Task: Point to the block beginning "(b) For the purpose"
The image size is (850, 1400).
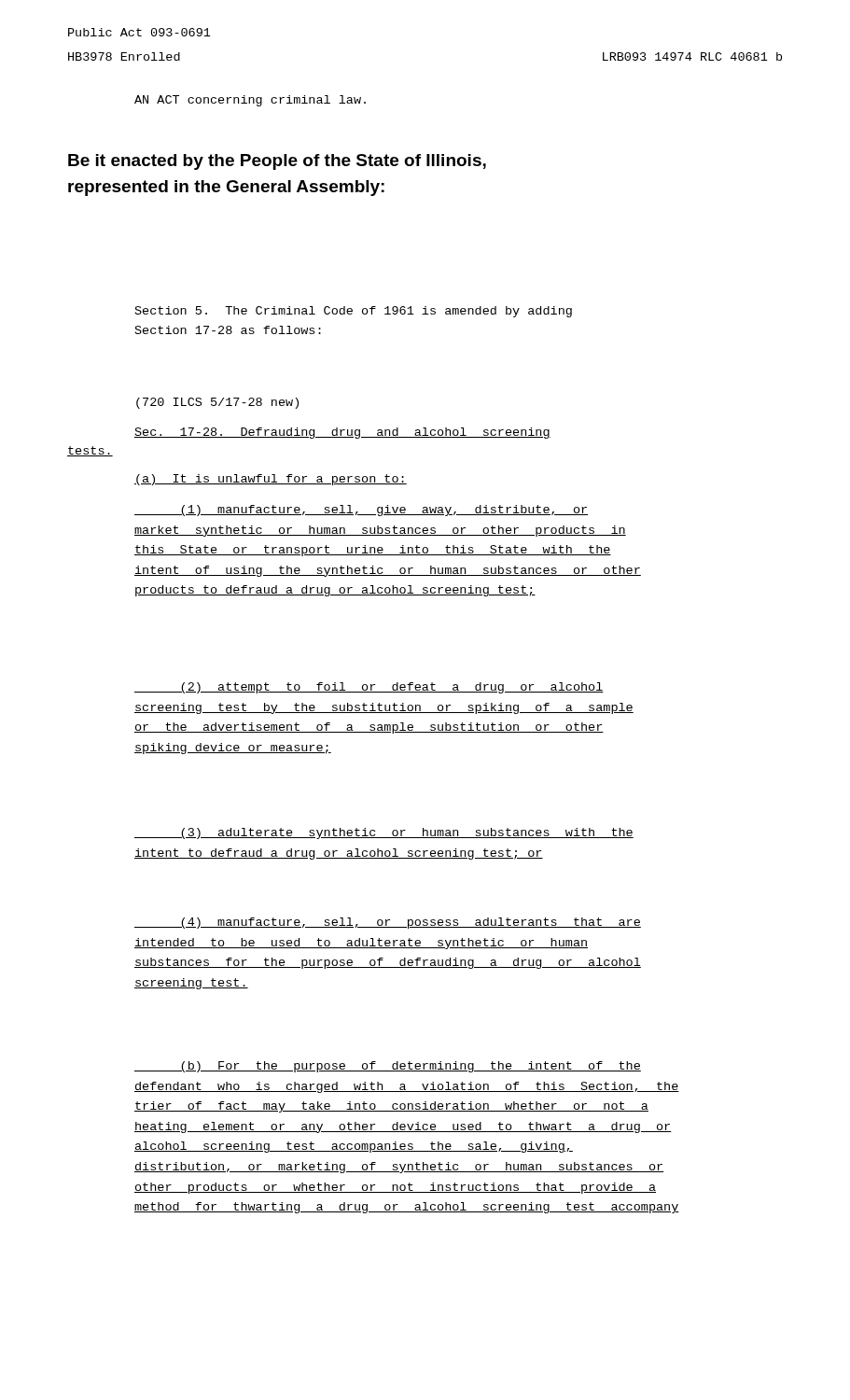Action: click(x=407, y=1137)
